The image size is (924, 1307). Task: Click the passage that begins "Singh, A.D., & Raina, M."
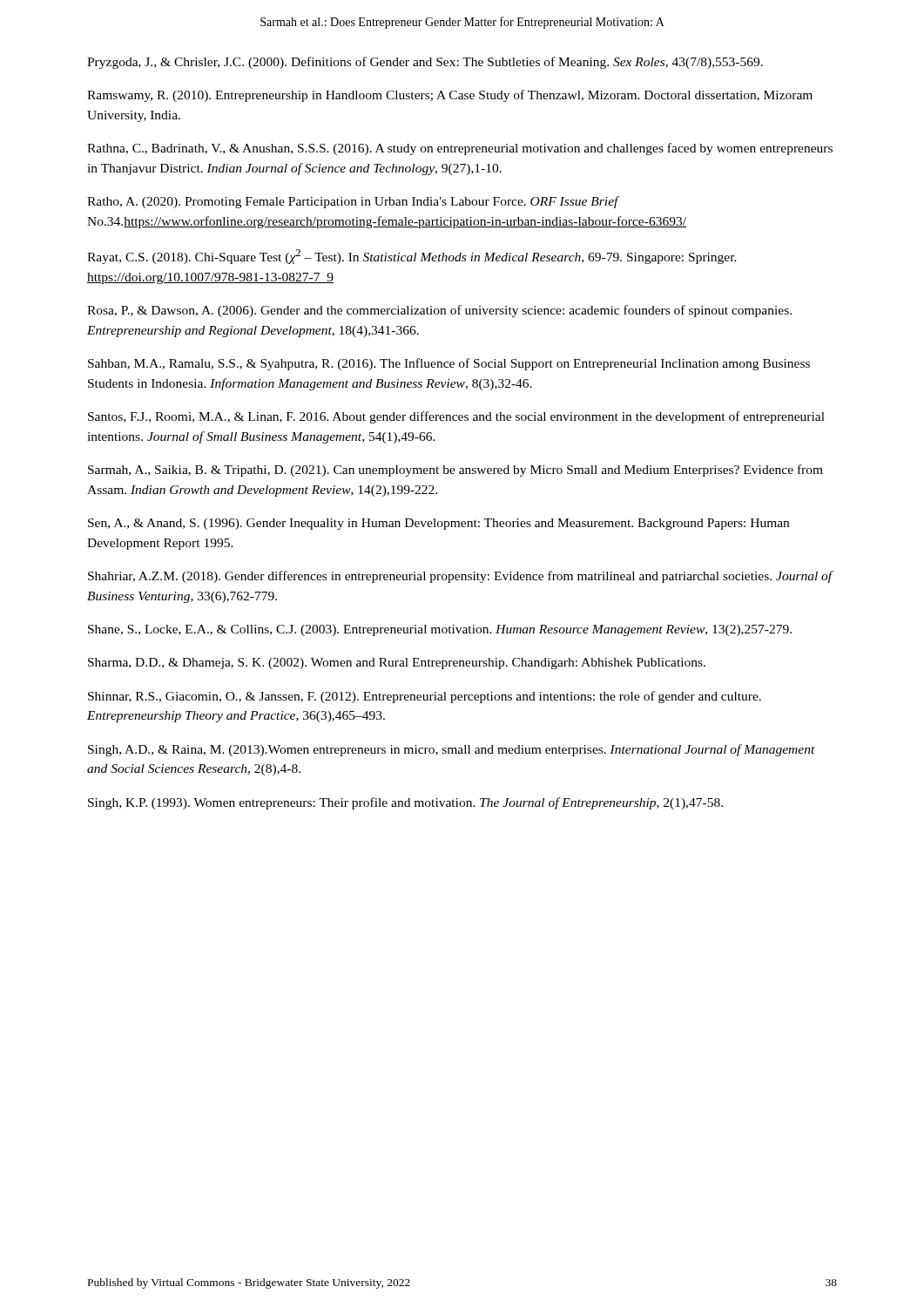point(451,759)
